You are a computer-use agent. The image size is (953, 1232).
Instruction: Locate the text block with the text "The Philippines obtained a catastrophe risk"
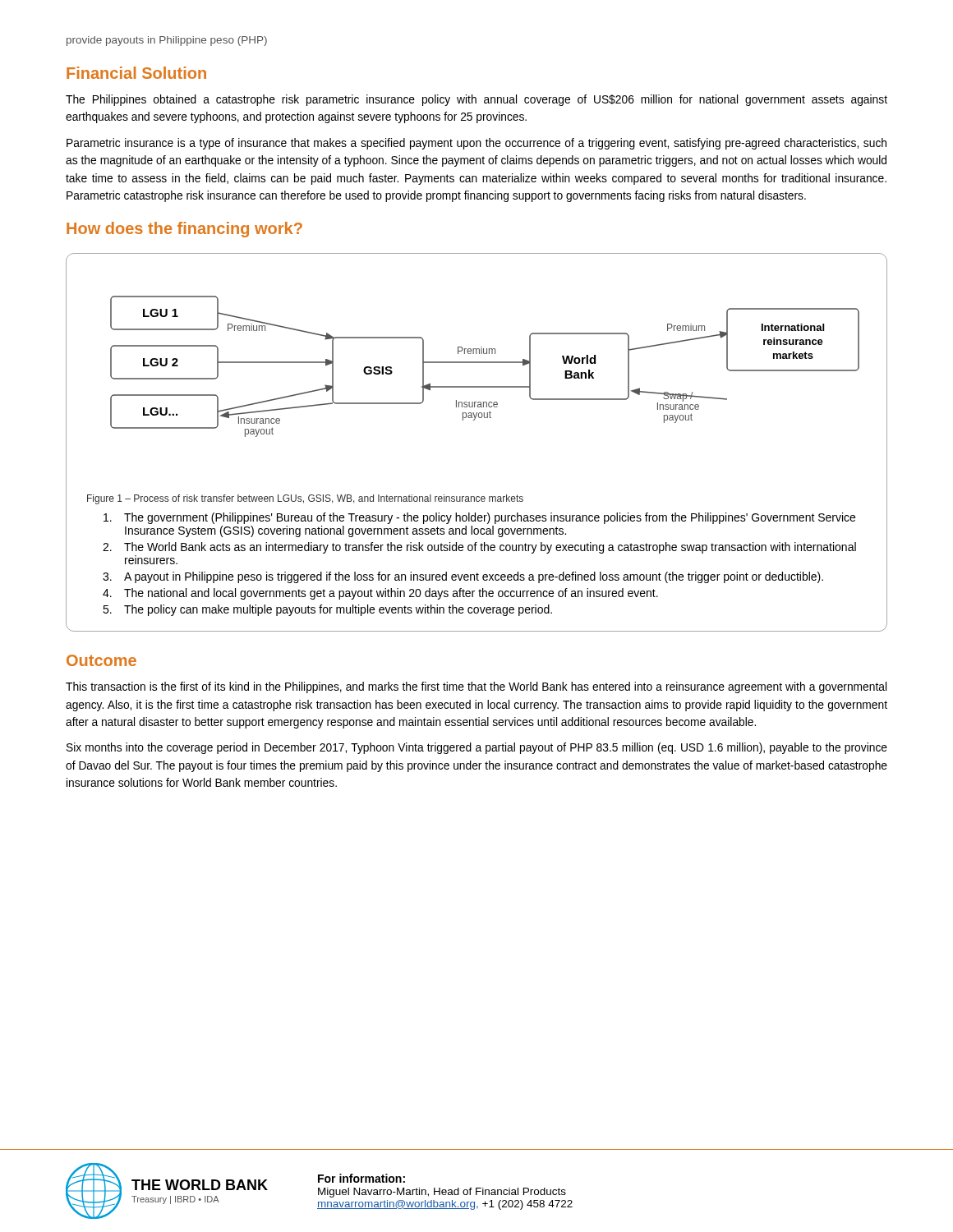pos(476,109)
